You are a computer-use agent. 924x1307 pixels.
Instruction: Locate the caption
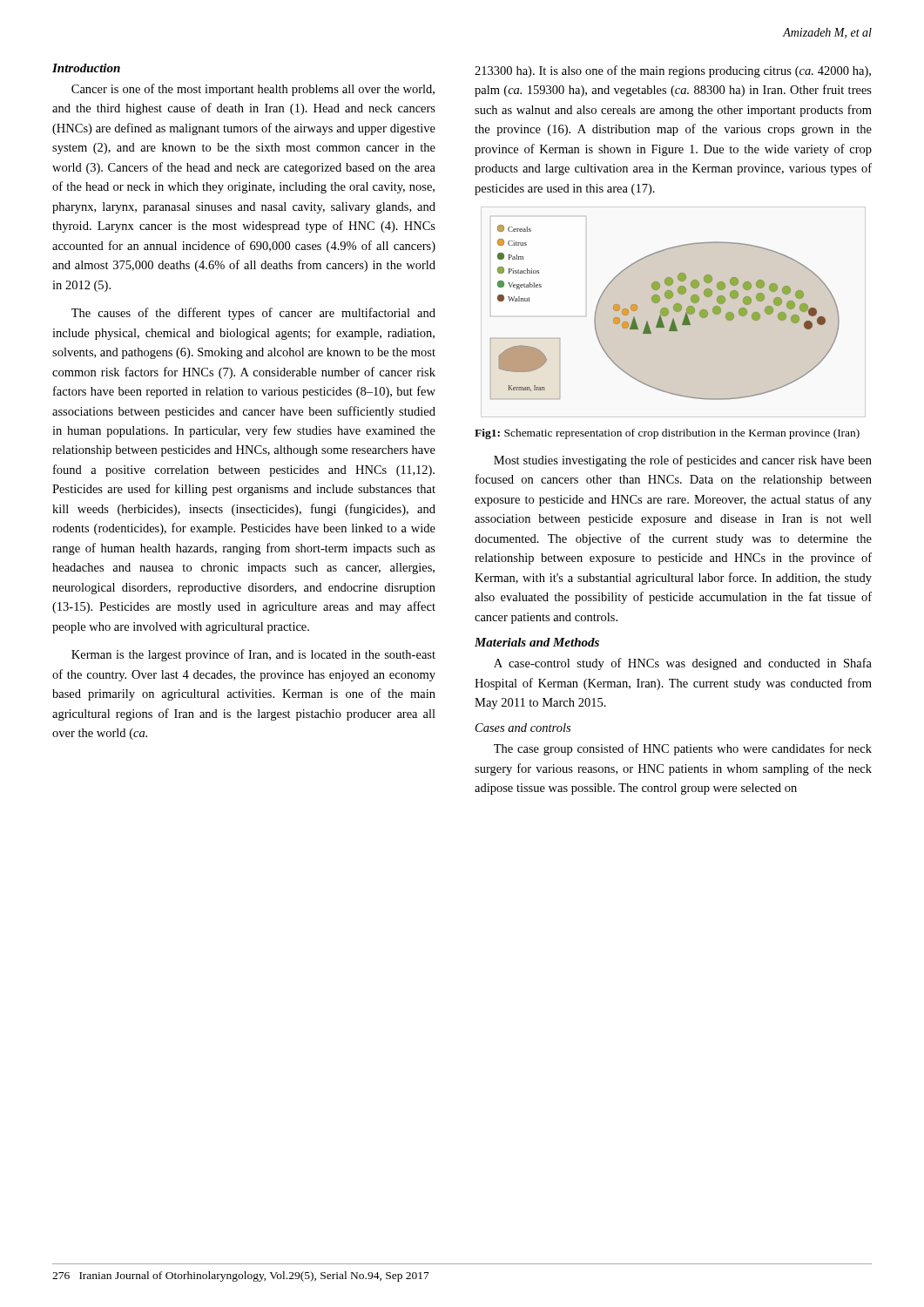(667, 433)
